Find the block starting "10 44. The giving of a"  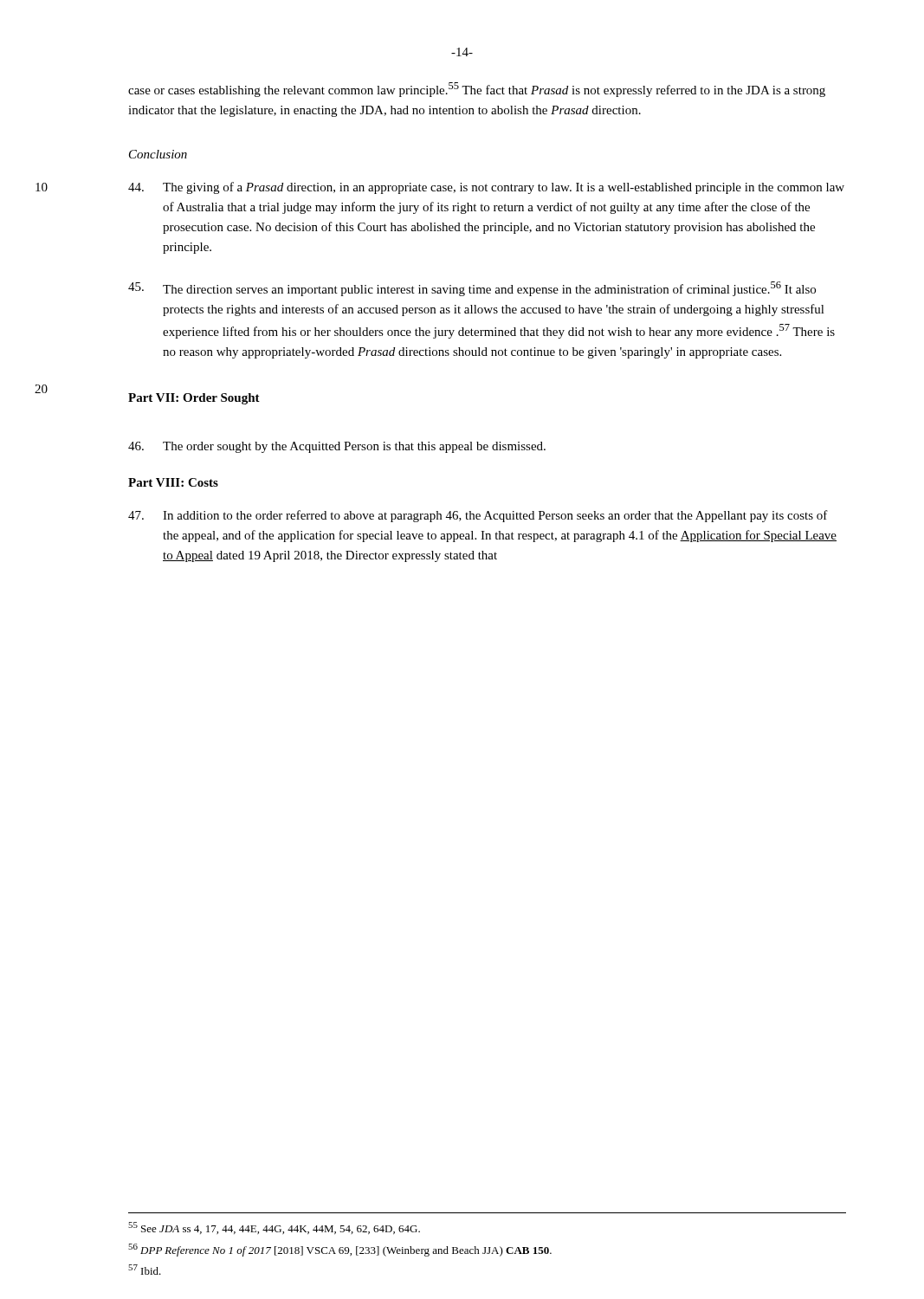tap(487, 217)
